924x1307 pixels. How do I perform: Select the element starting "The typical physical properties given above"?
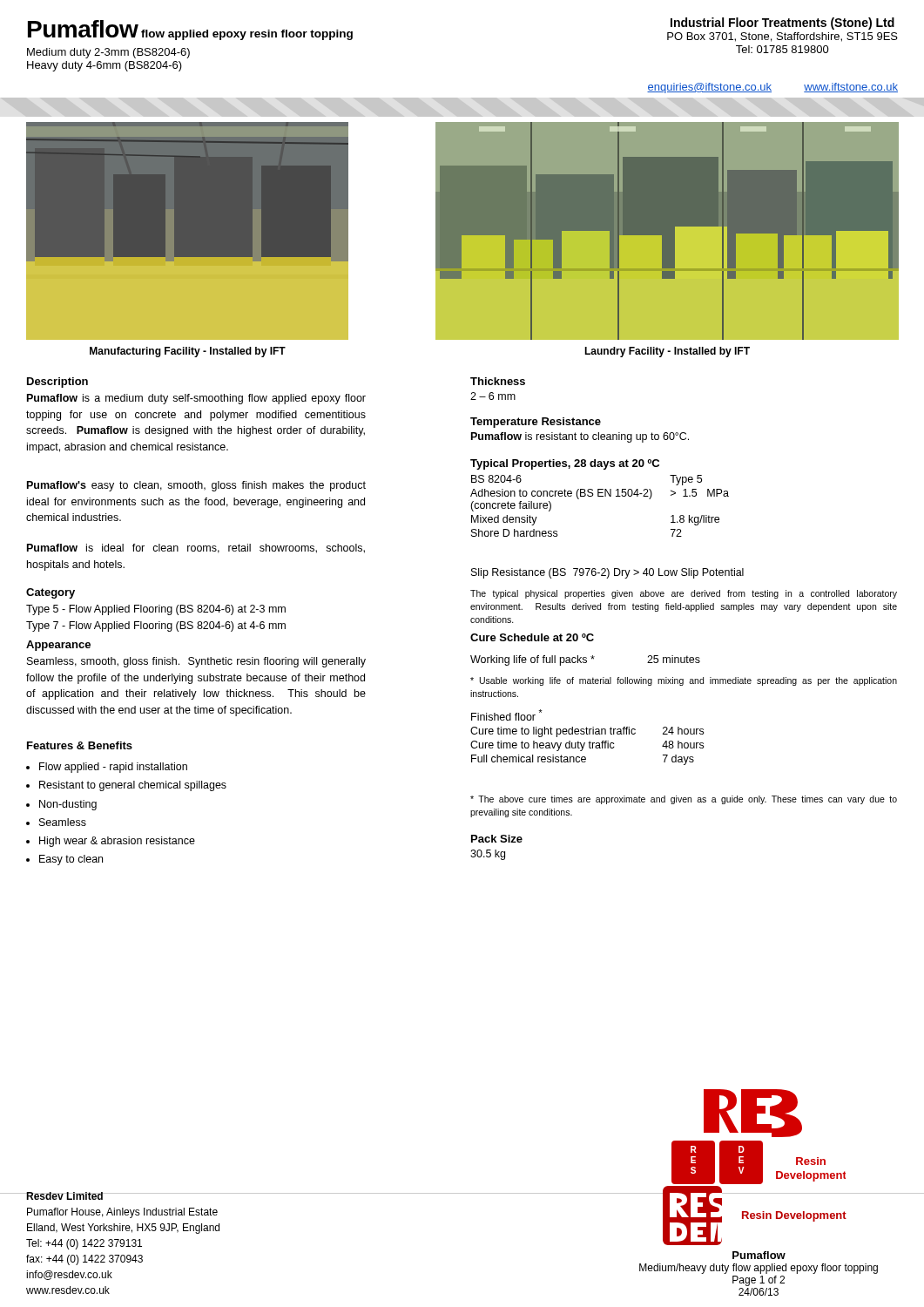pyautogui.click(x=684, y=607)
